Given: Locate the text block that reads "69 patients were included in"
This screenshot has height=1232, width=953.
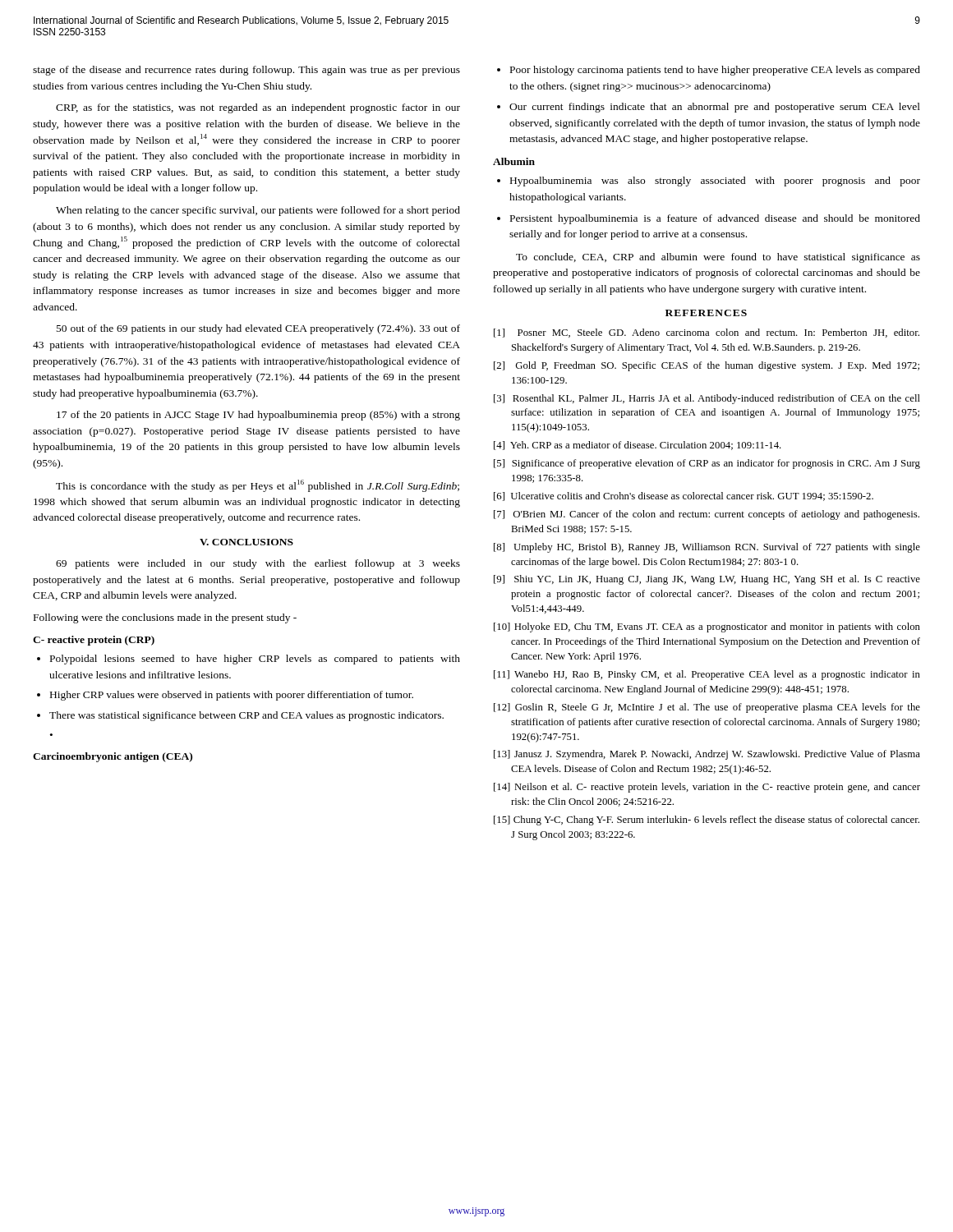Looking at the screenshot, I should (x=246, y=580).
